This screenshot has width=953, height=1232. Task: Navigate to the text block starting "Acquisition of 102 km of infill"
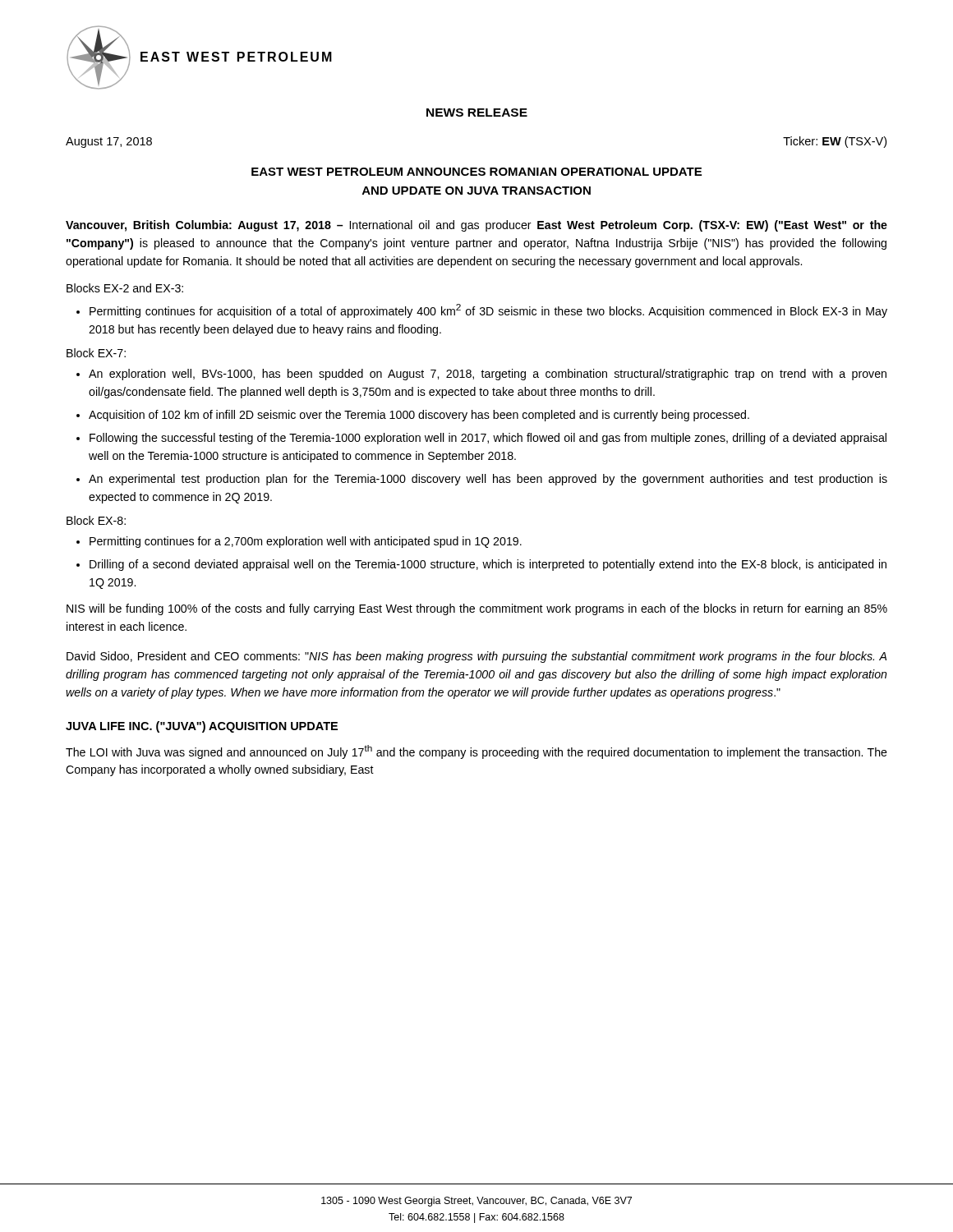coord(419,415)
